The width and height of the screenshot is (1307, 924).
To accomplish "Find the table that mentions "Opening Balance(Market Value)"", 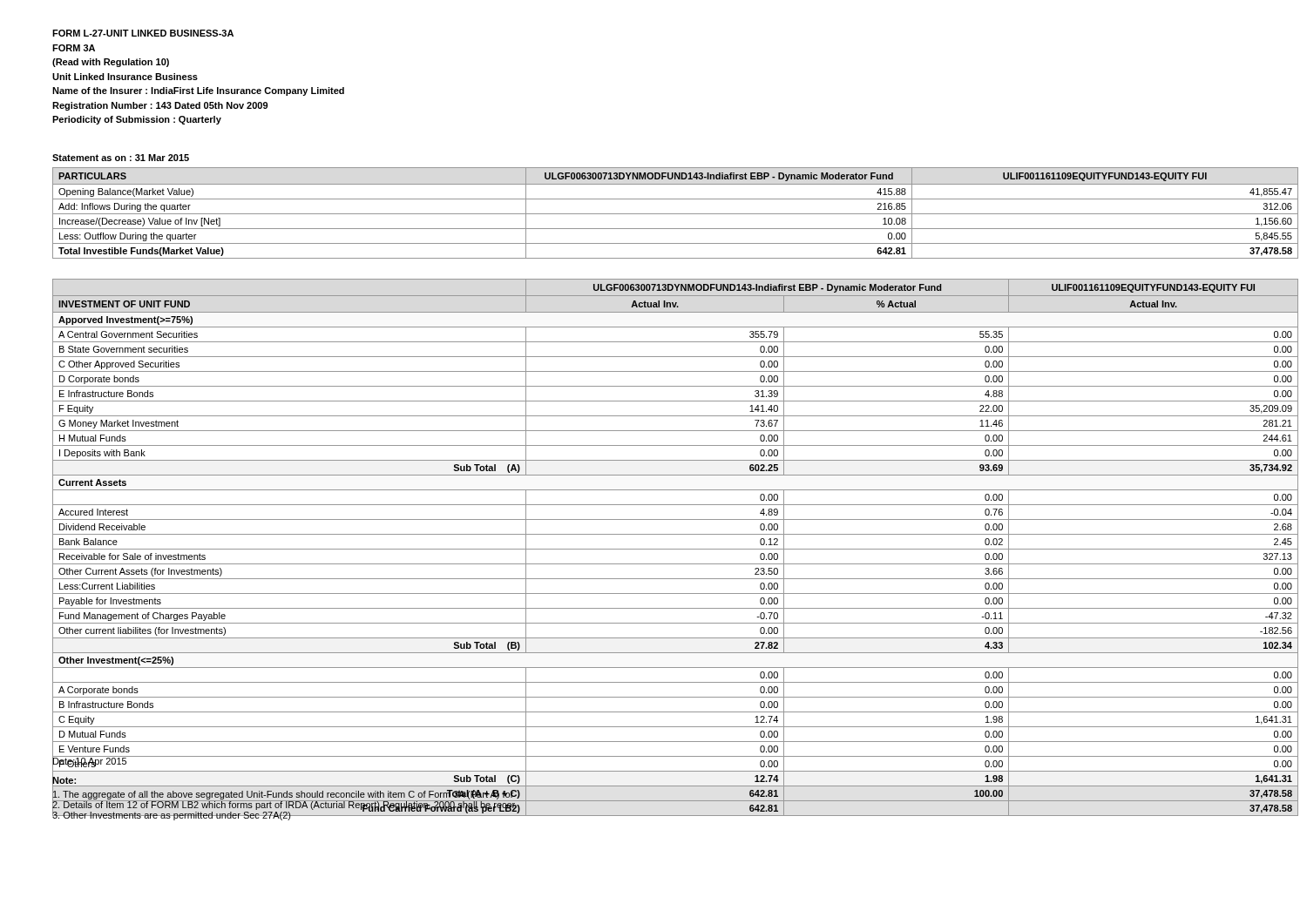I will 675,213.
